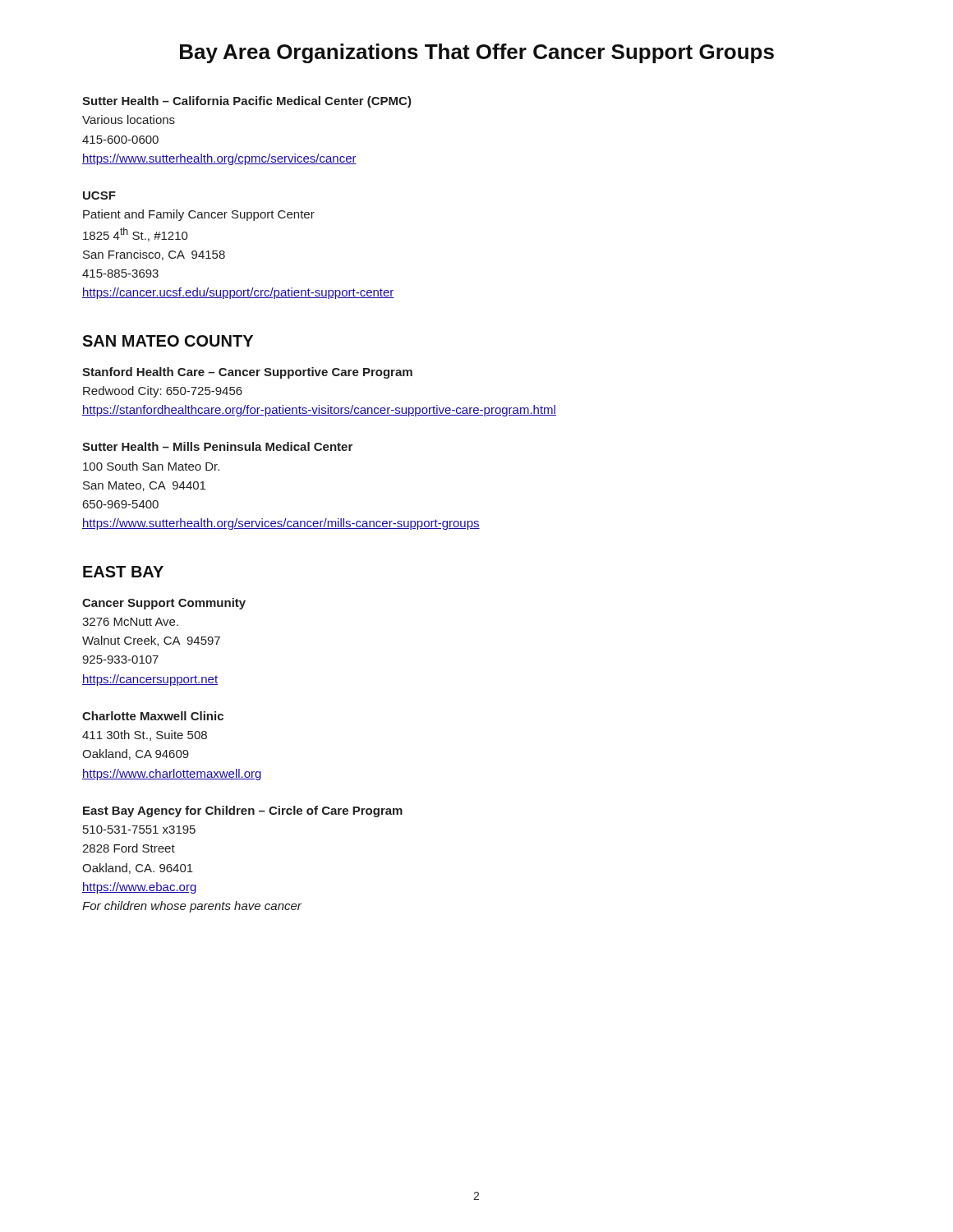Click on the text block with the text "Sutter Health – Mills Peninsula"
Viewport: 953px width, 1232px height.
[217, 446]
